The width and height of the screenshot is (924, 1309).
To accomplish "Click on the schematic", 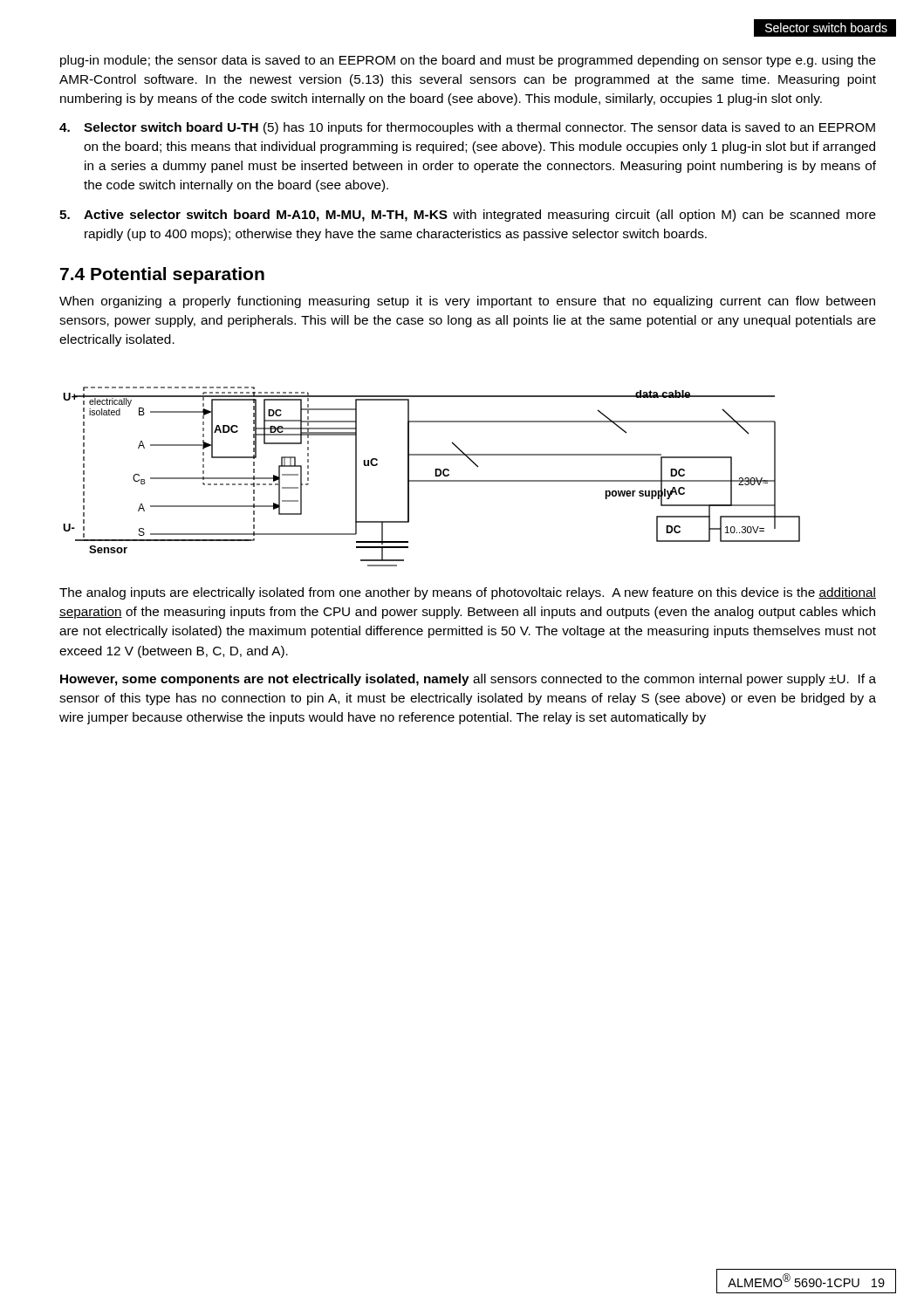I will [x=468, y=466].
